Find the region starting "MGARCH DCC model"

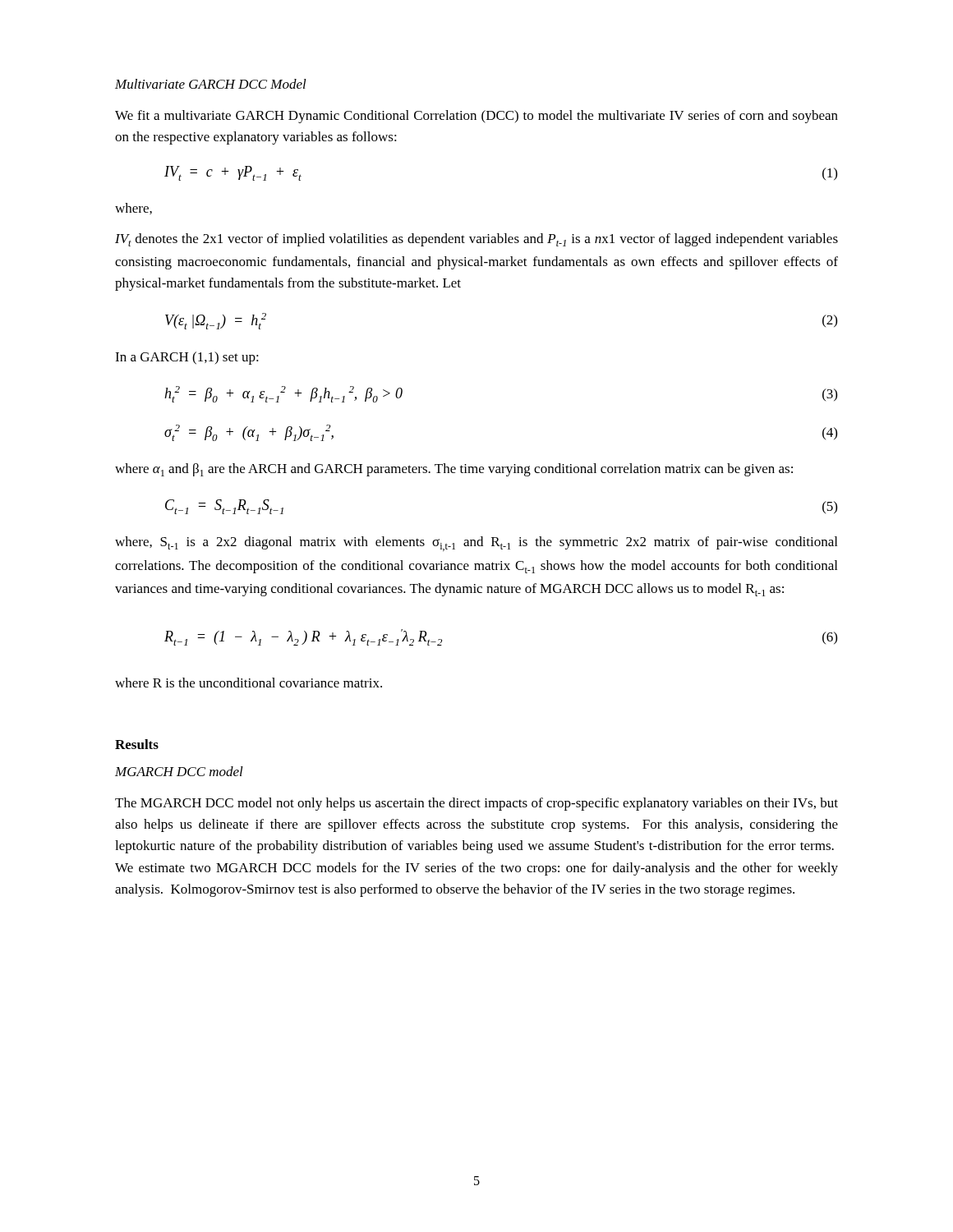tap(179, 772)
